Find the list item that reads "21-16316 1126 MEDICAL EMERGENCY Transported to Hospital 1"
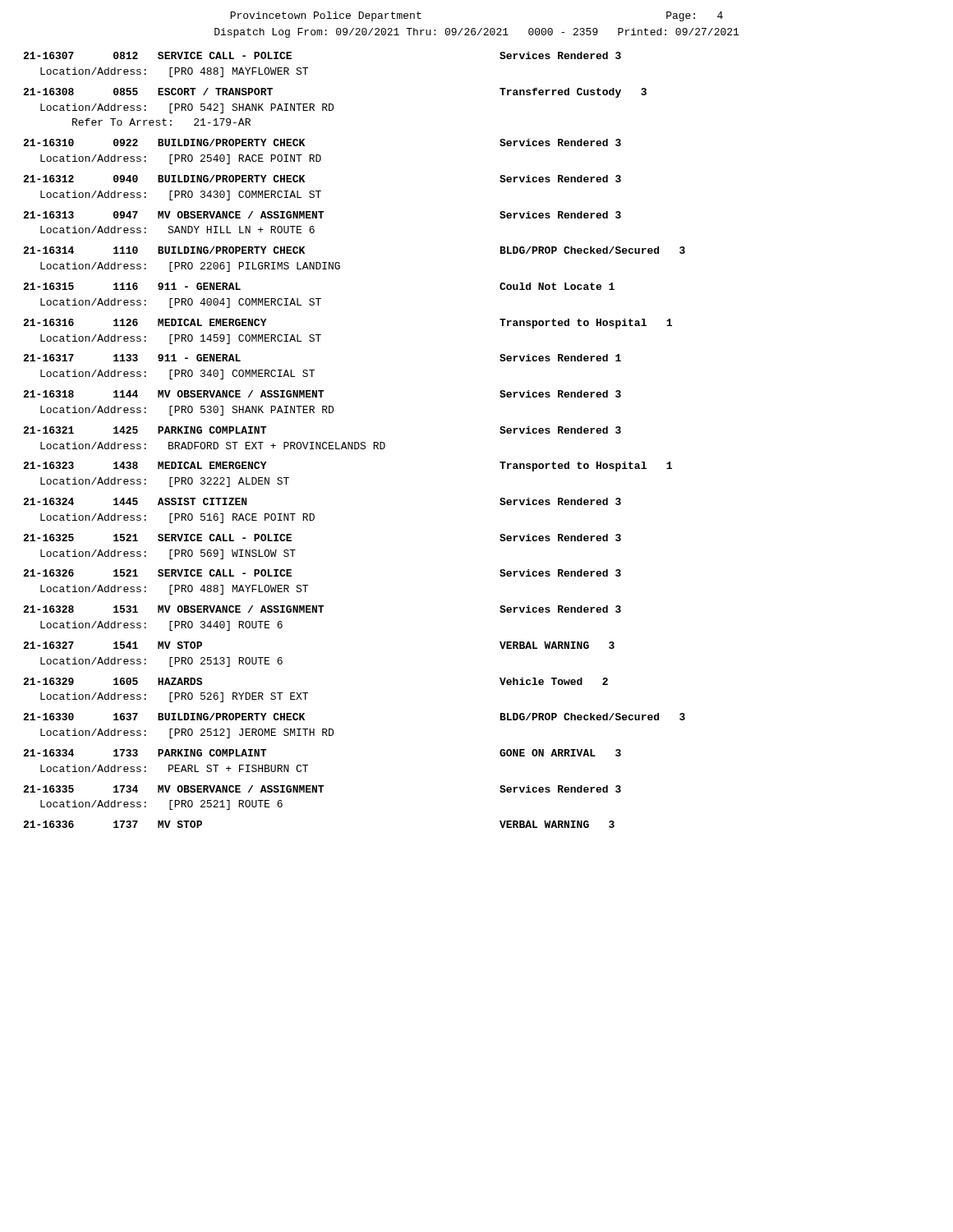 [x=46, y=323]
